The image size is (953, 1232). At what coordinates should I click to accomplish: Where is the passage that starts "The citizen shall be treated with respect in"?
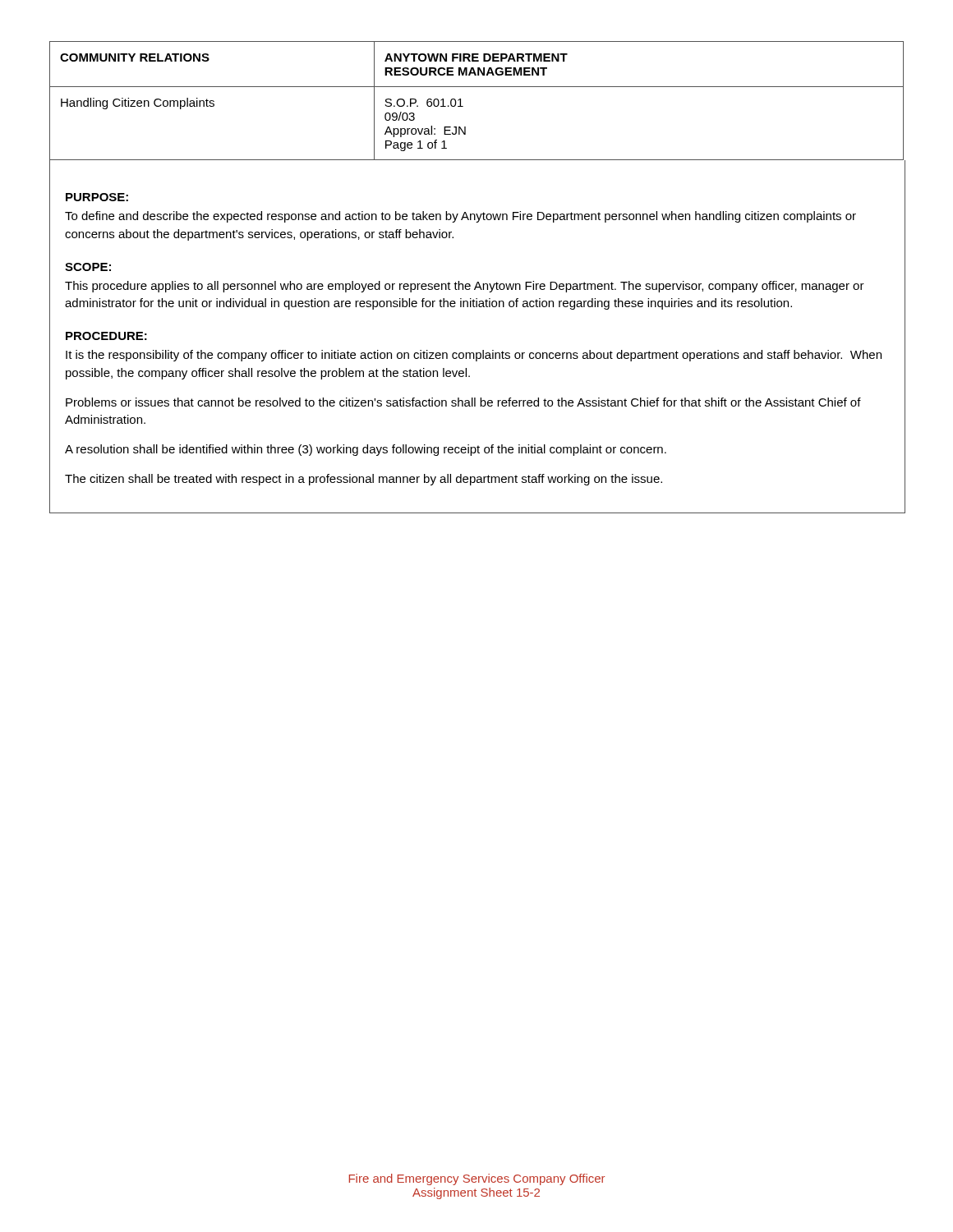click(x=364, y=478)
